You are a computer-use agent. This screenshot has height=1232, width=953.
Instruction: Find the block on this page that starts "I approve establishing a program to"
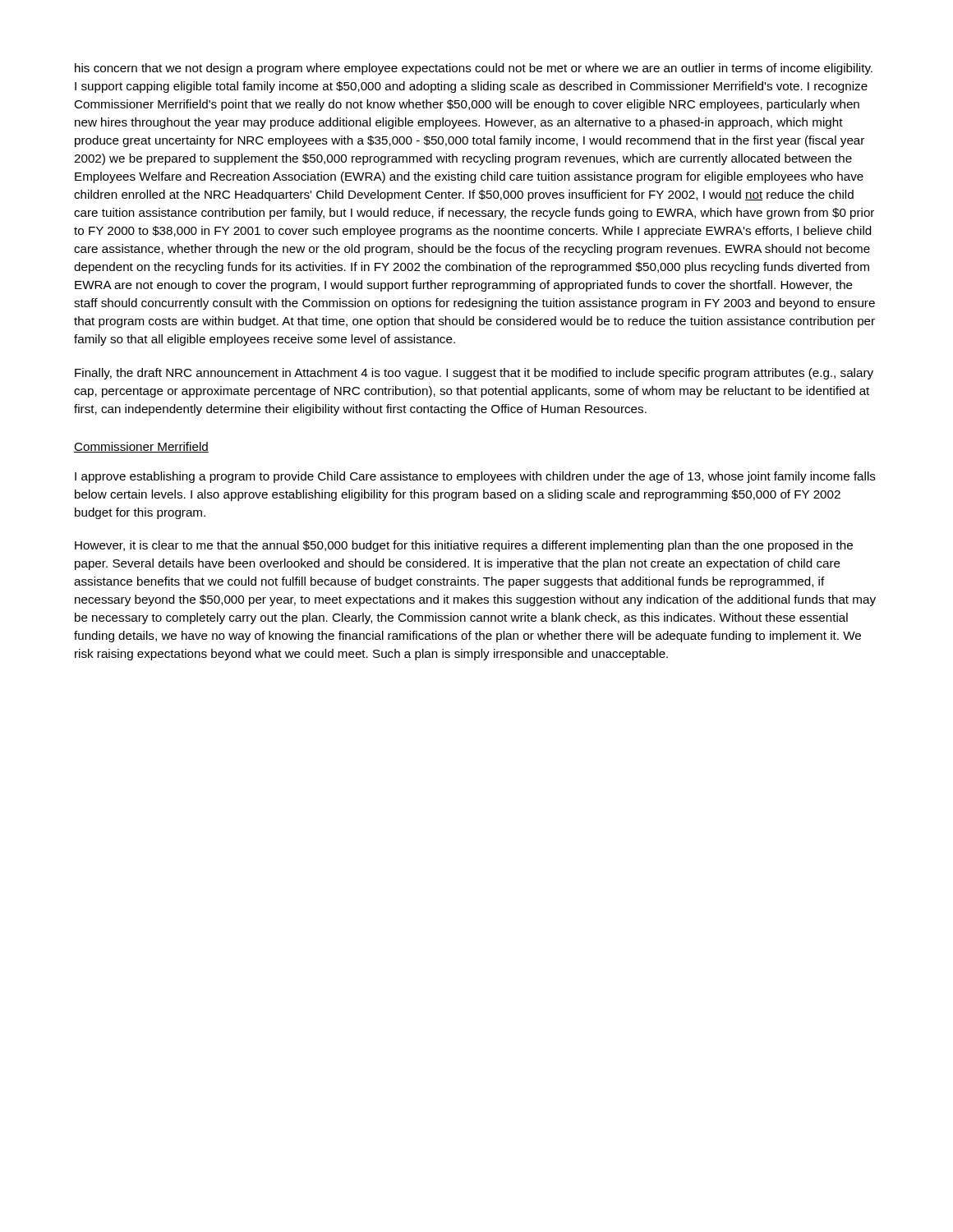click(x=475, y=494)
